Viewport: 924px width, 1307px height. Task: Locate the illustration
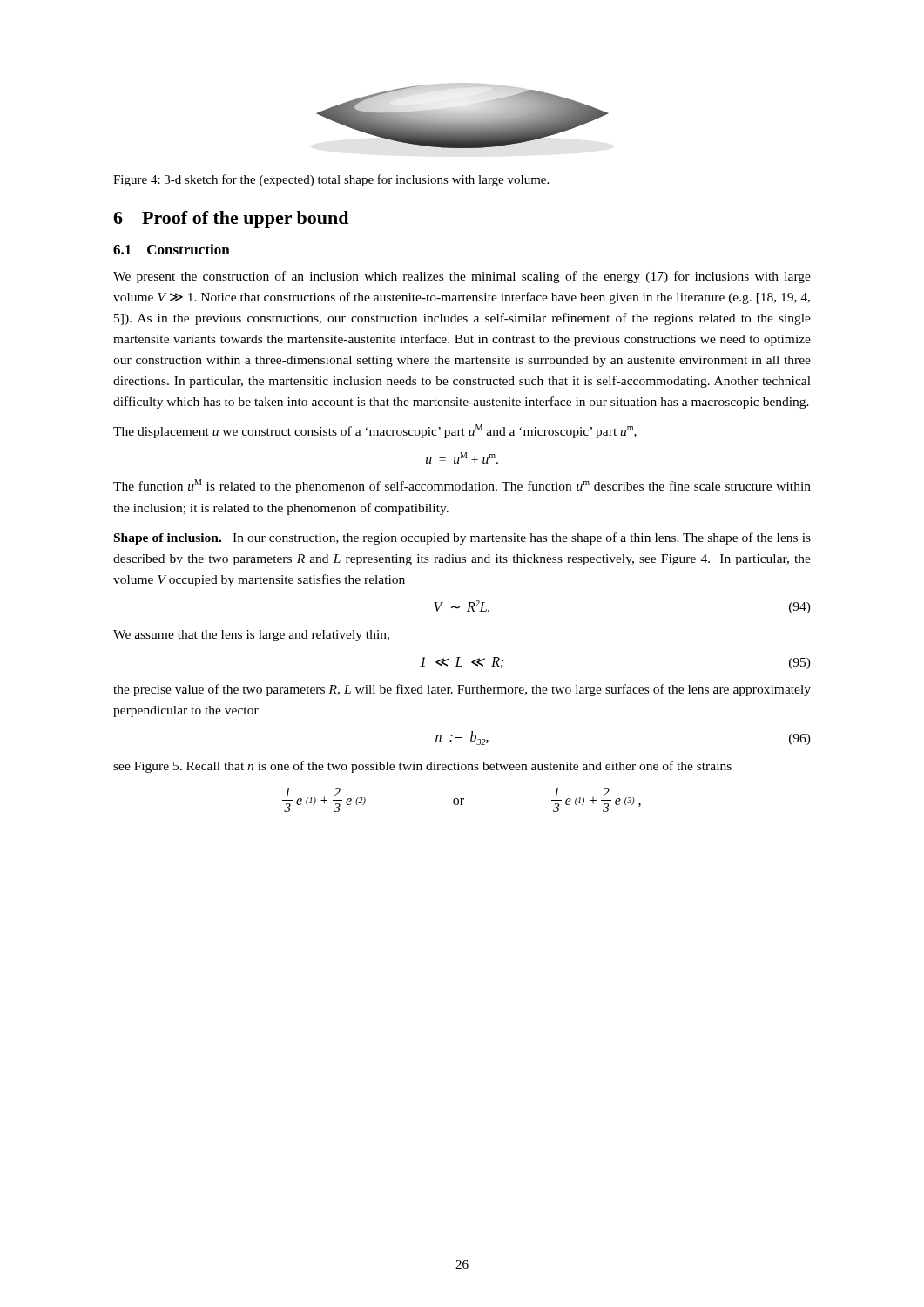tap(462, 106)
